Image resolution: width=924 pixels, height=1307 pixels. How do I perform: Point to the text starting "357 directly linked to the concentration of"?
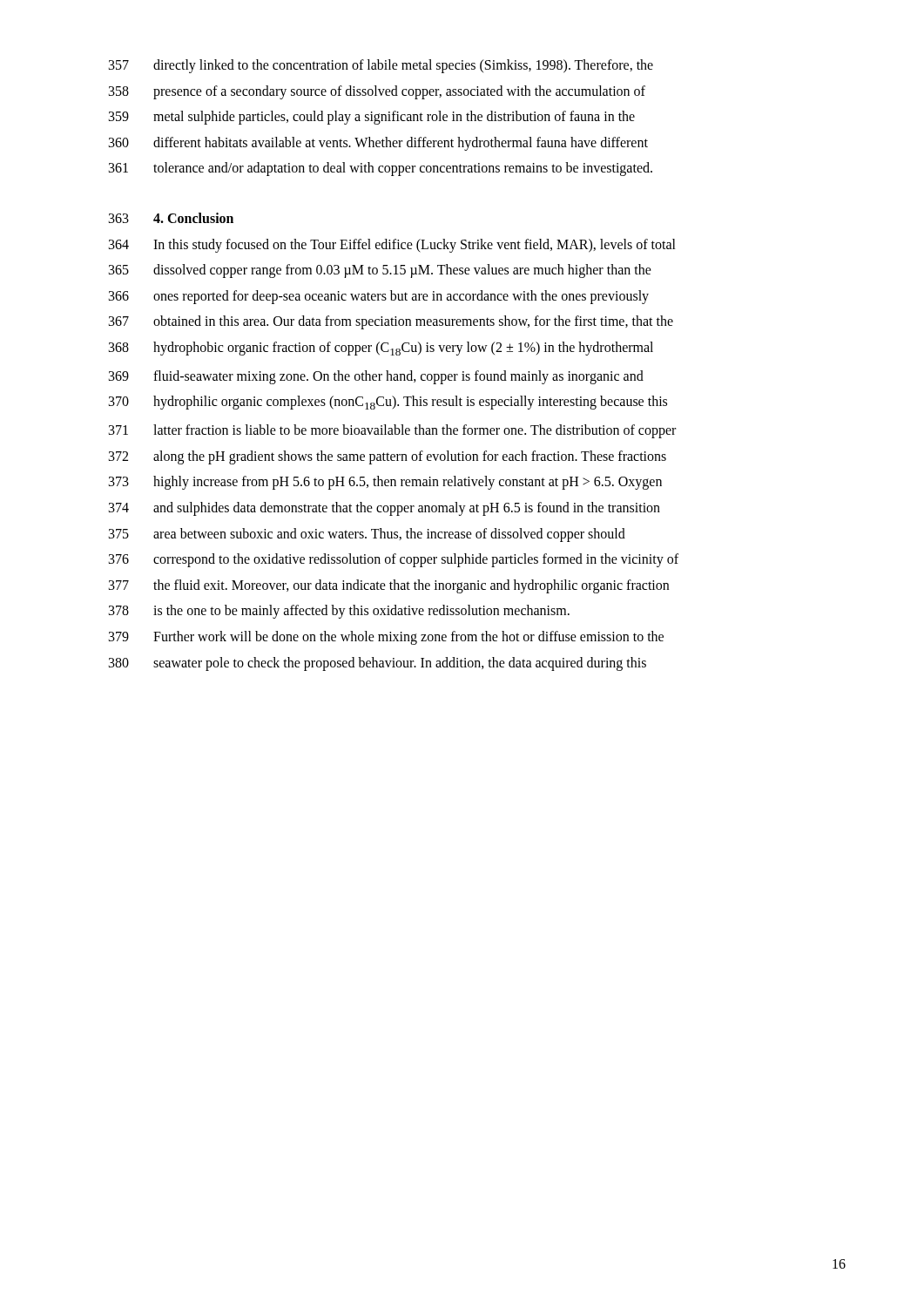471,65
